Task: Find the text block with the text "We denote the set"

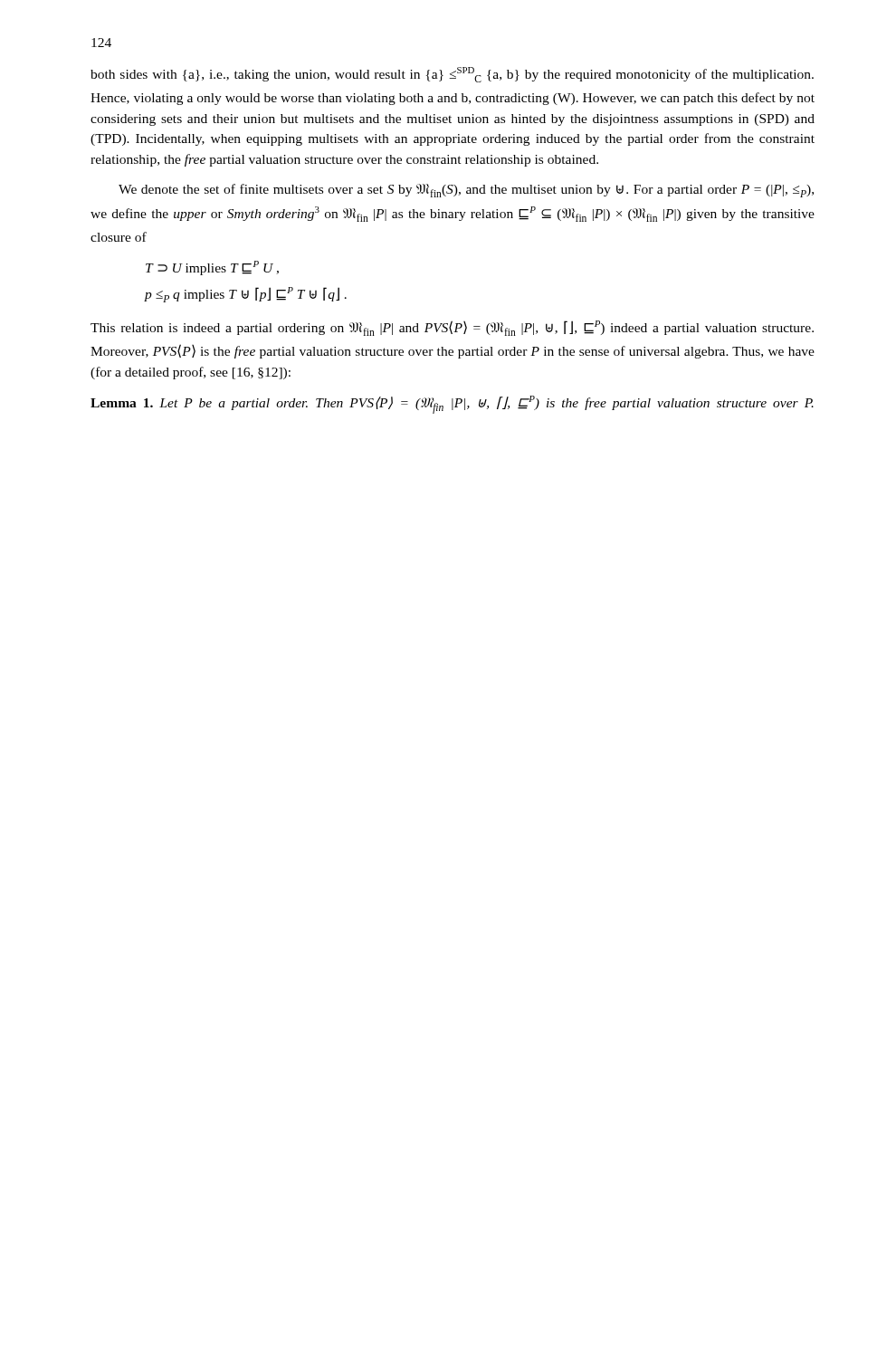Action: [x=453, y=213]
